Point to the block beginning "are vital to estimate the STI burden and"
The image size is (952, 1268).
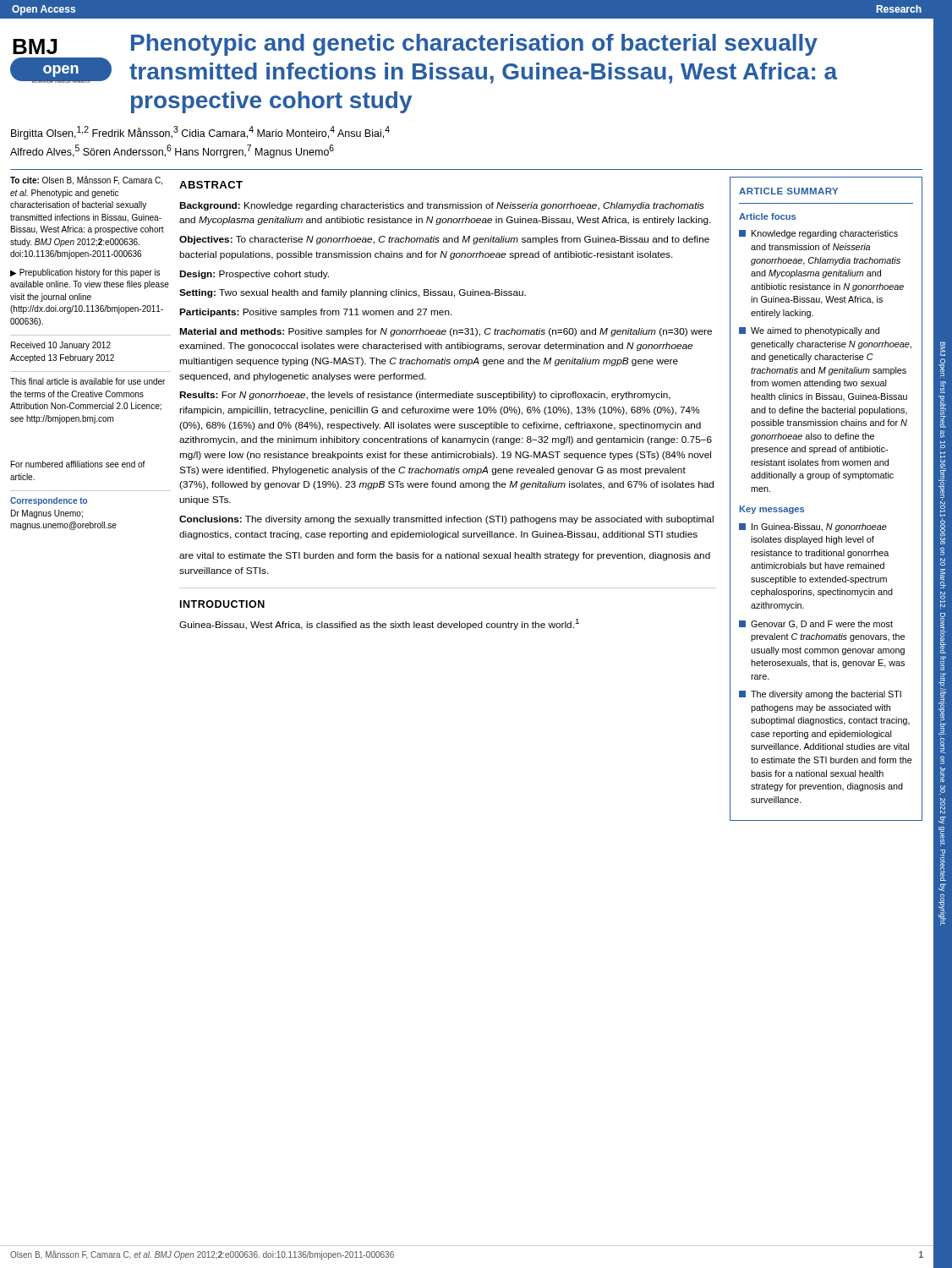pos(445,563)
